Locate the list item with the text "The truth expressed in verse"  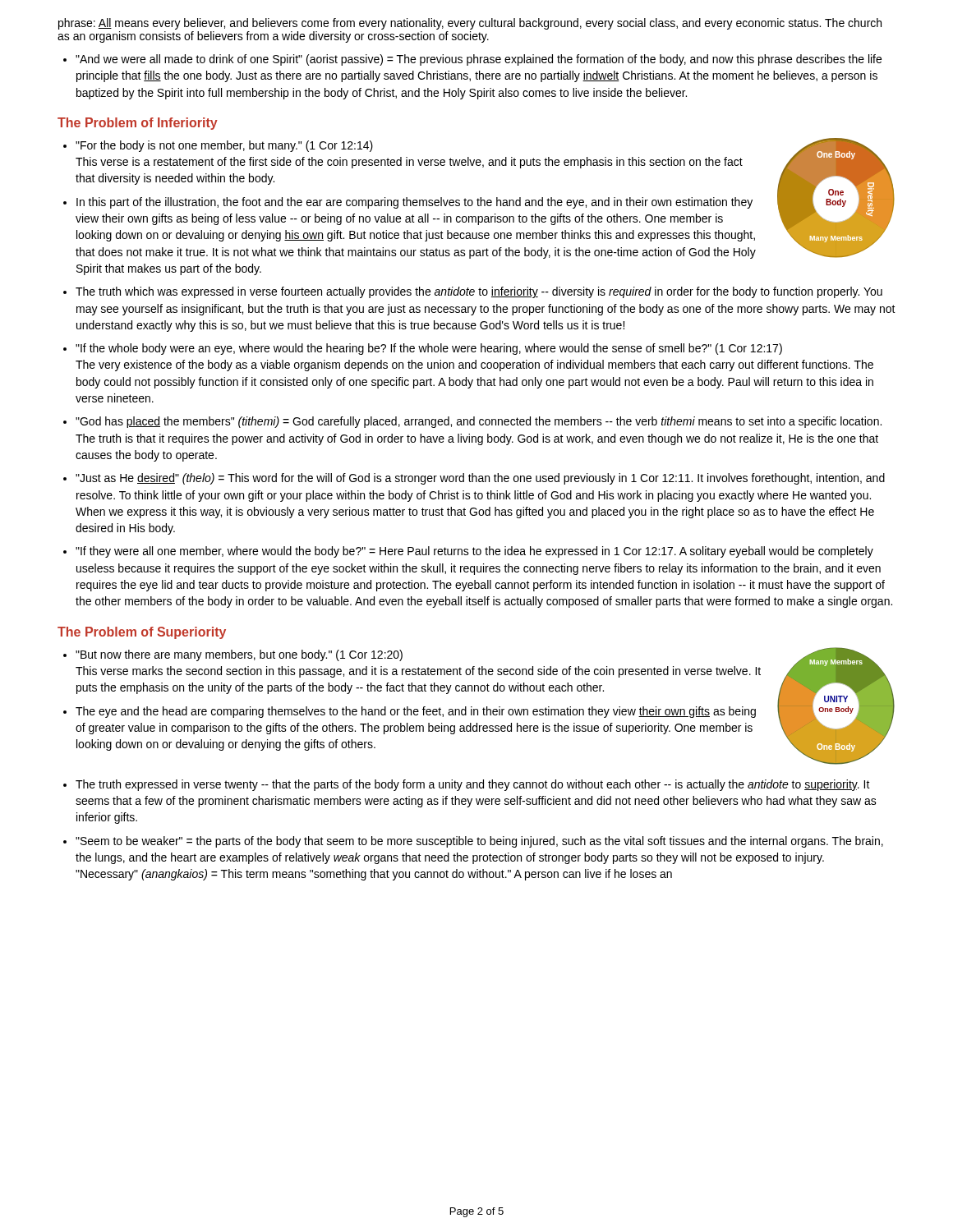click(476, 801)
